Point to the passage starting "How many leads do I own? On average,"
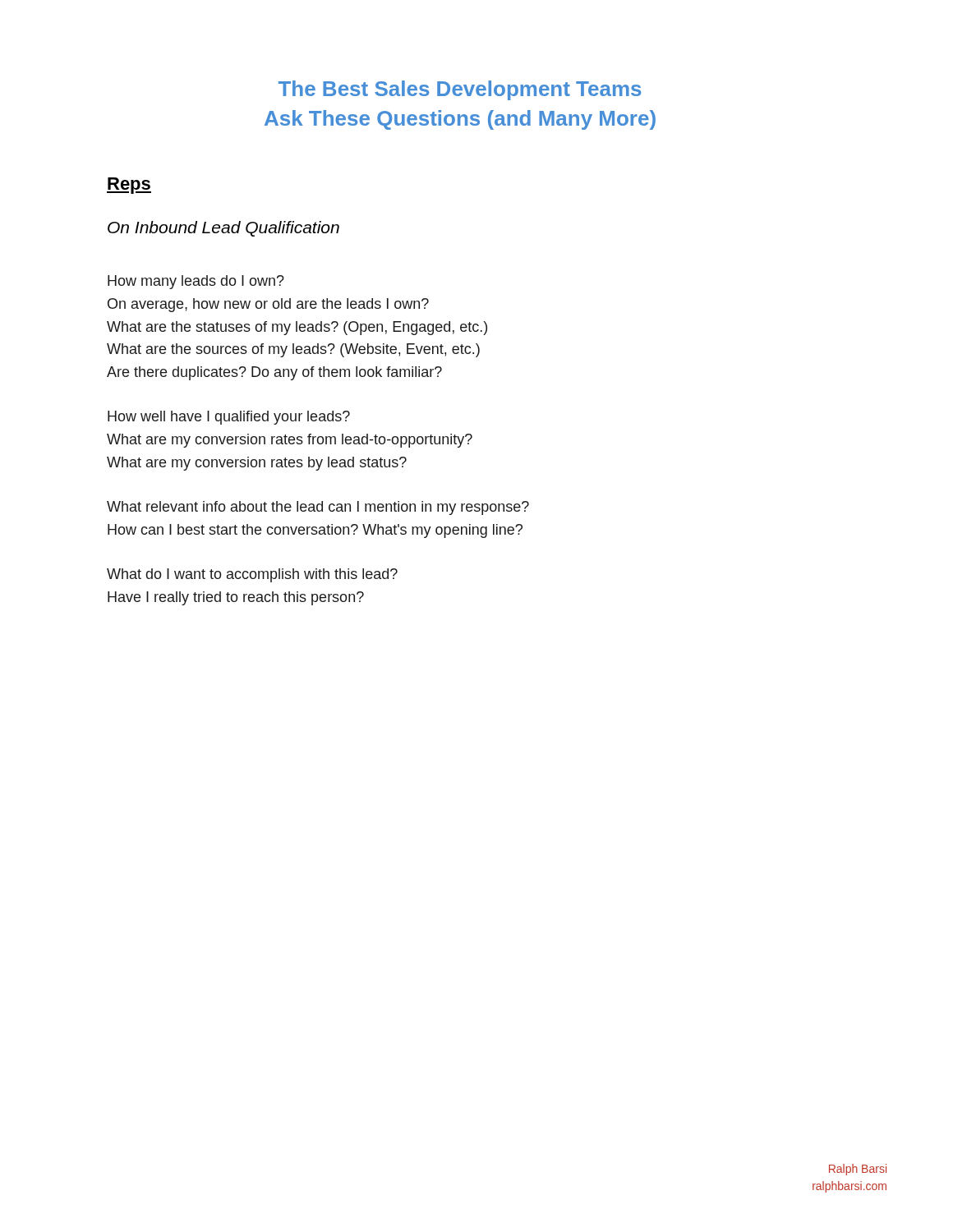 [x=460, y=327]
